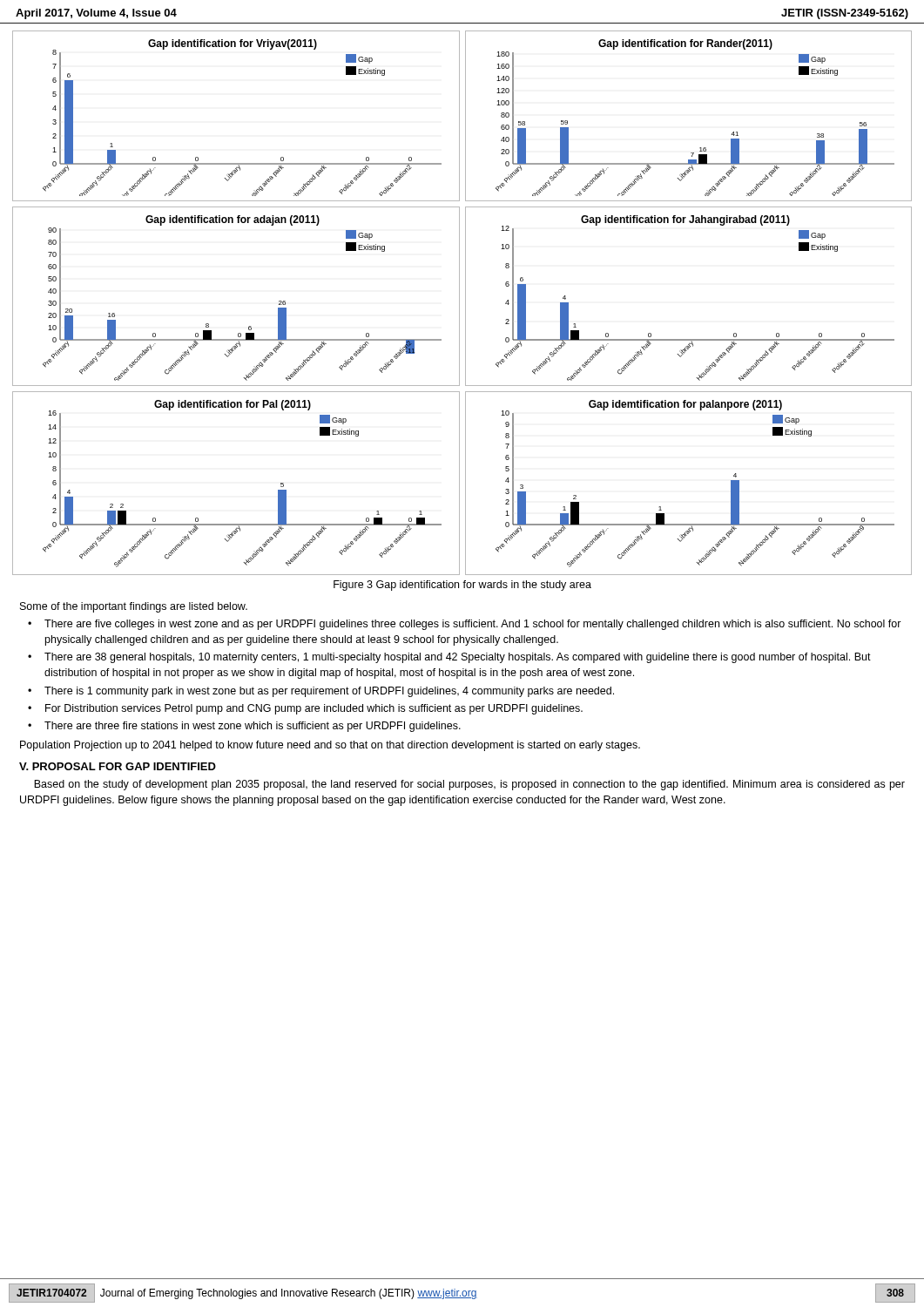
Task: Select the region starting "• For Distribution services Petrol pump"
Action: point(306,708)
